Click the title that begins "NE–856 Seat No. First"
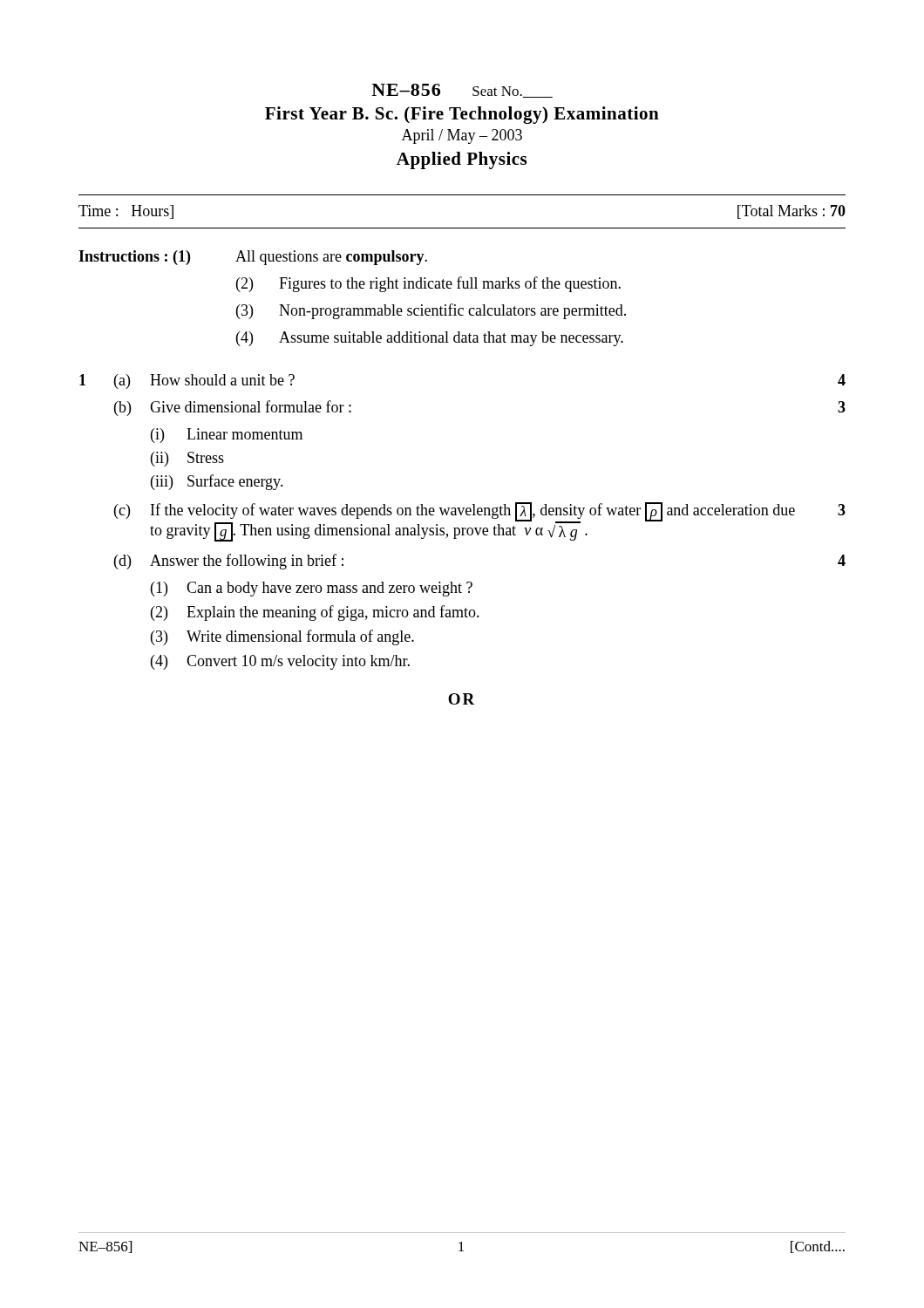924x1308 pixels. tap(462, 124)
